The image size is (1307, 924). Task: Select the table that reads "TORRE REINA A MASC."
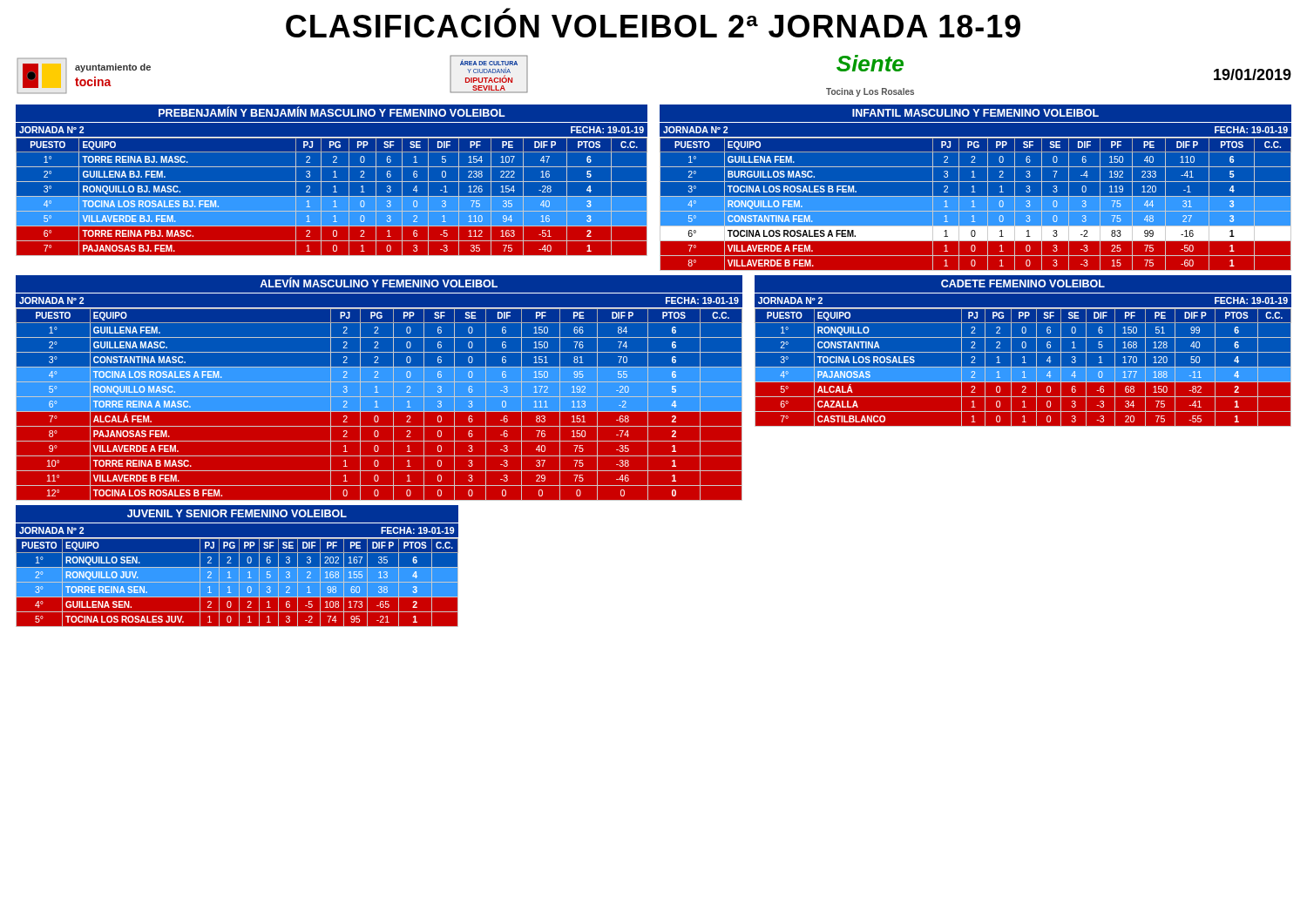tap(379, 388)
